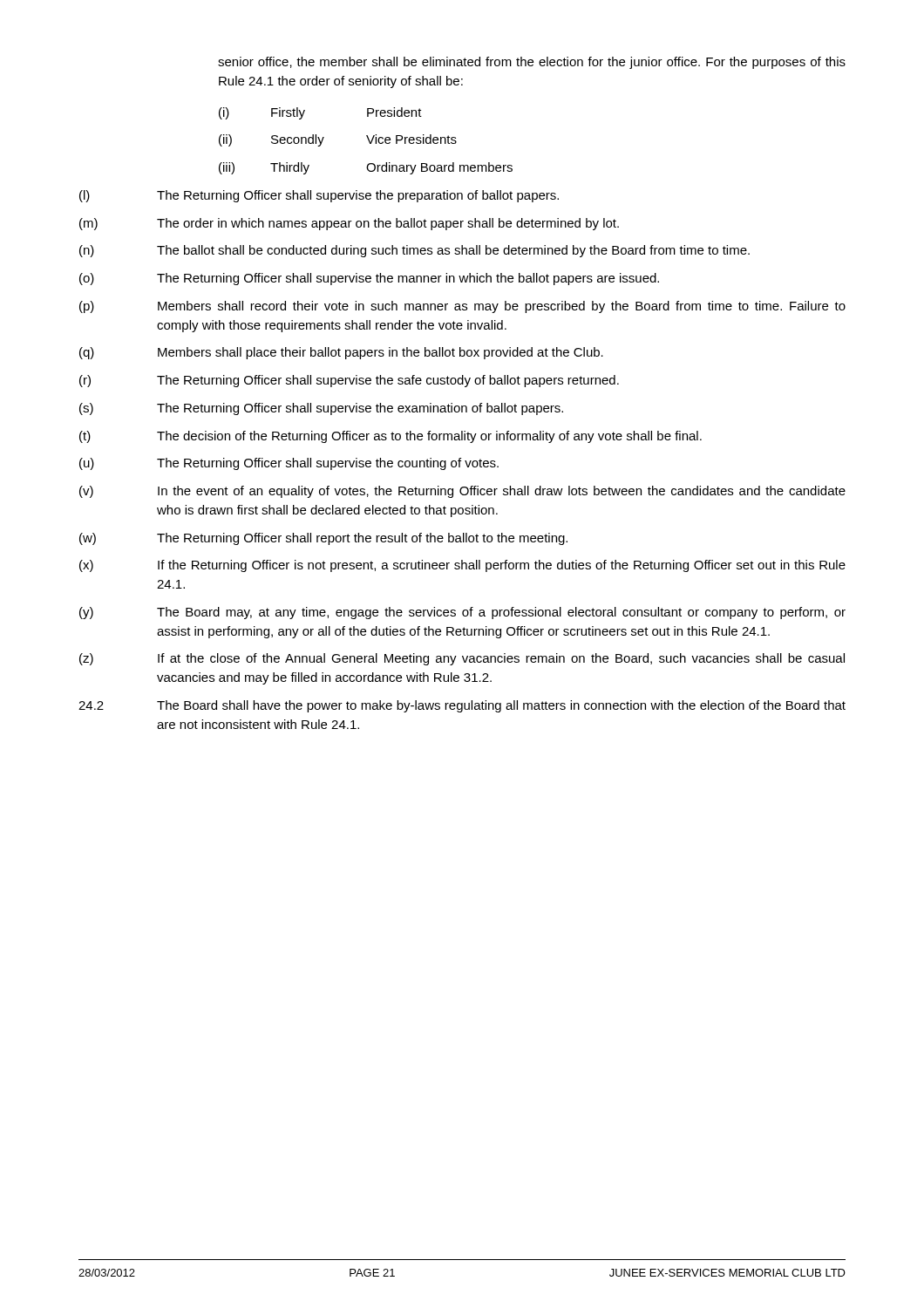This screenshot has width=924, height=1308.
Task: Find the block on this page that starts "(z) If at the close of"
Action: (x=462, y=668)
